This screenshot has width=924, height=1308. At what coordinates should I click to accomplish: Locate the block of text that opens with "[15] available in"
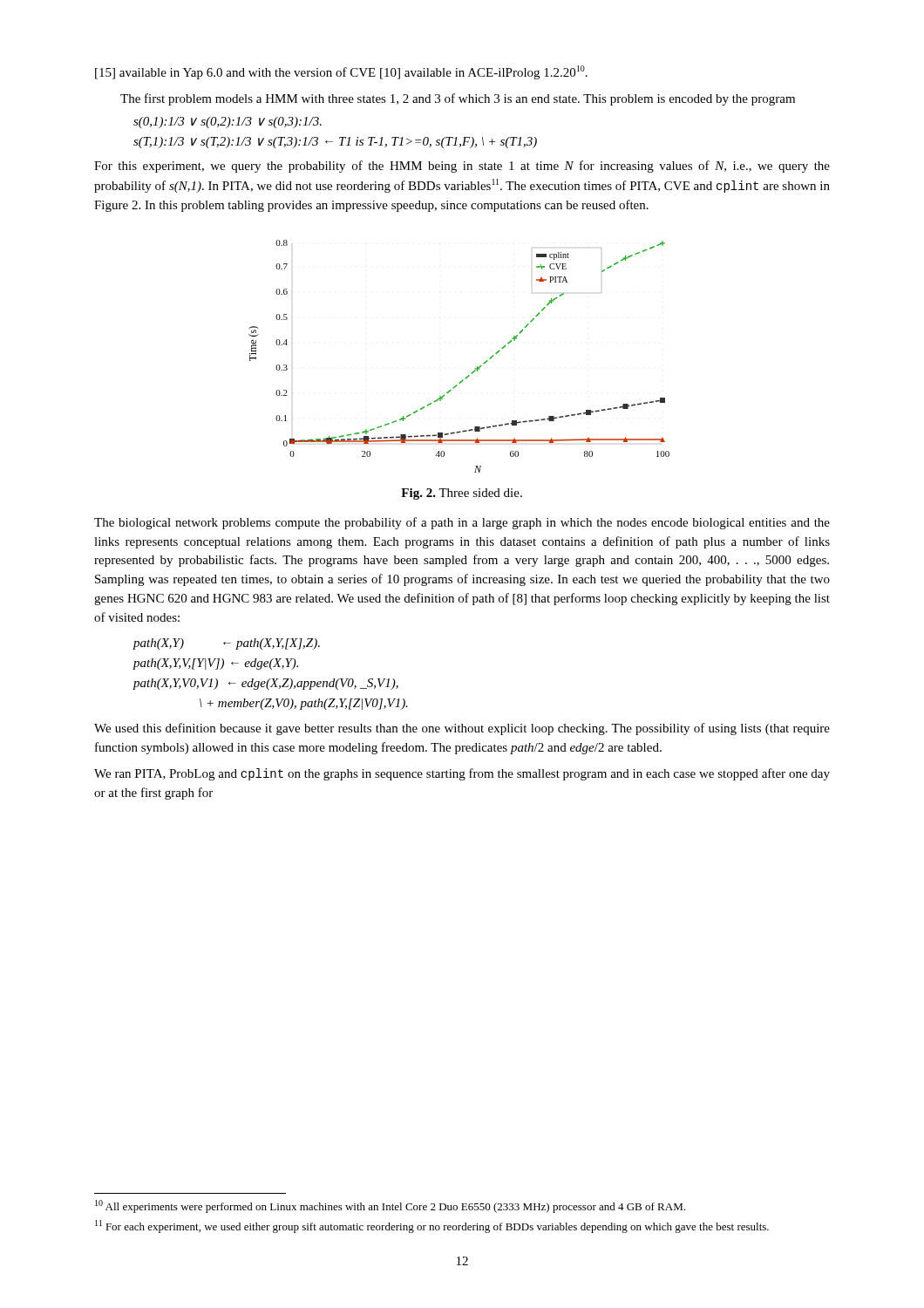341,72
